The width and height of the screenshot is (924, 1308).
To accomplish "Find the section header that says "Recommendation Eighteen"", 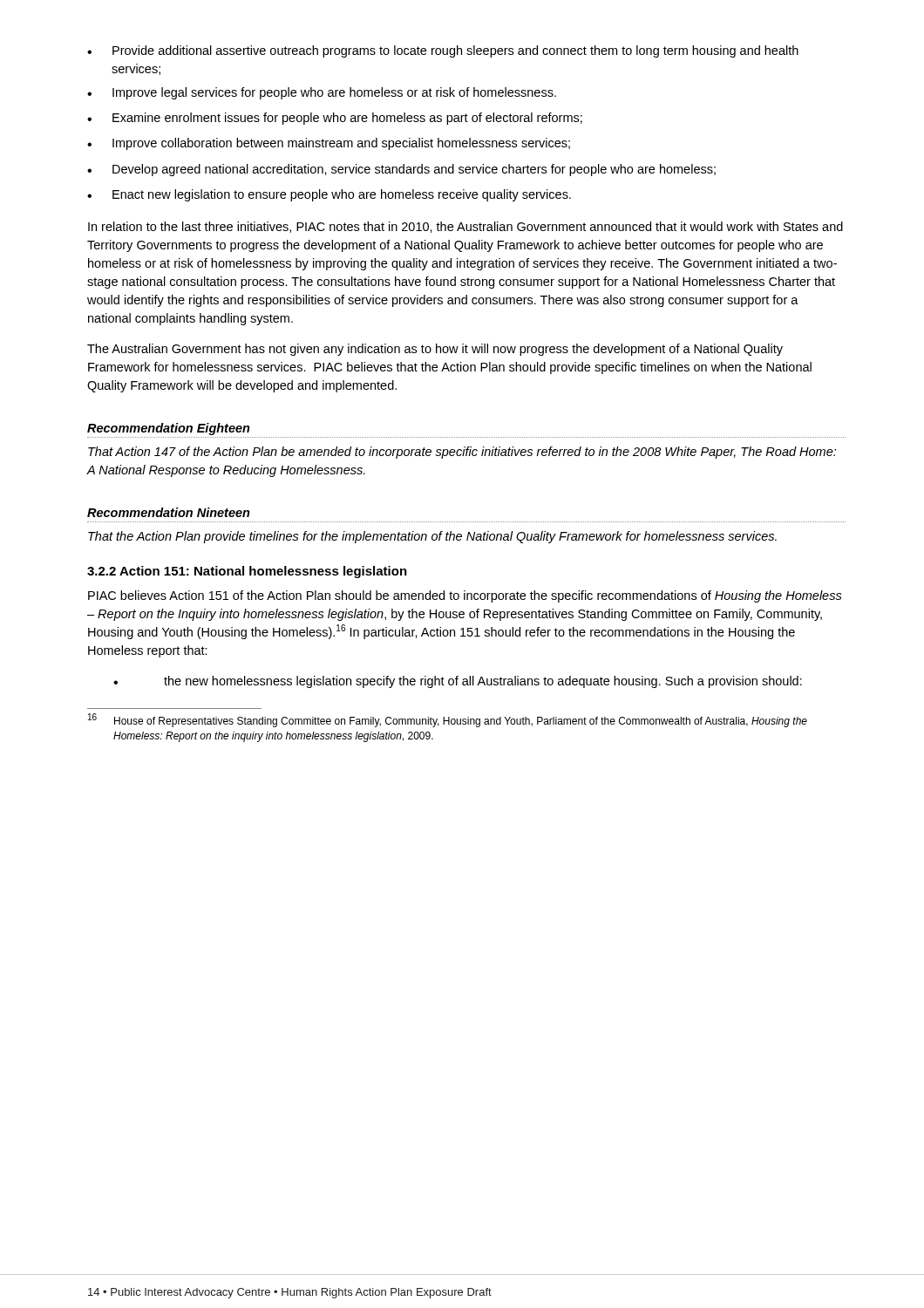I will click(466, 430).
